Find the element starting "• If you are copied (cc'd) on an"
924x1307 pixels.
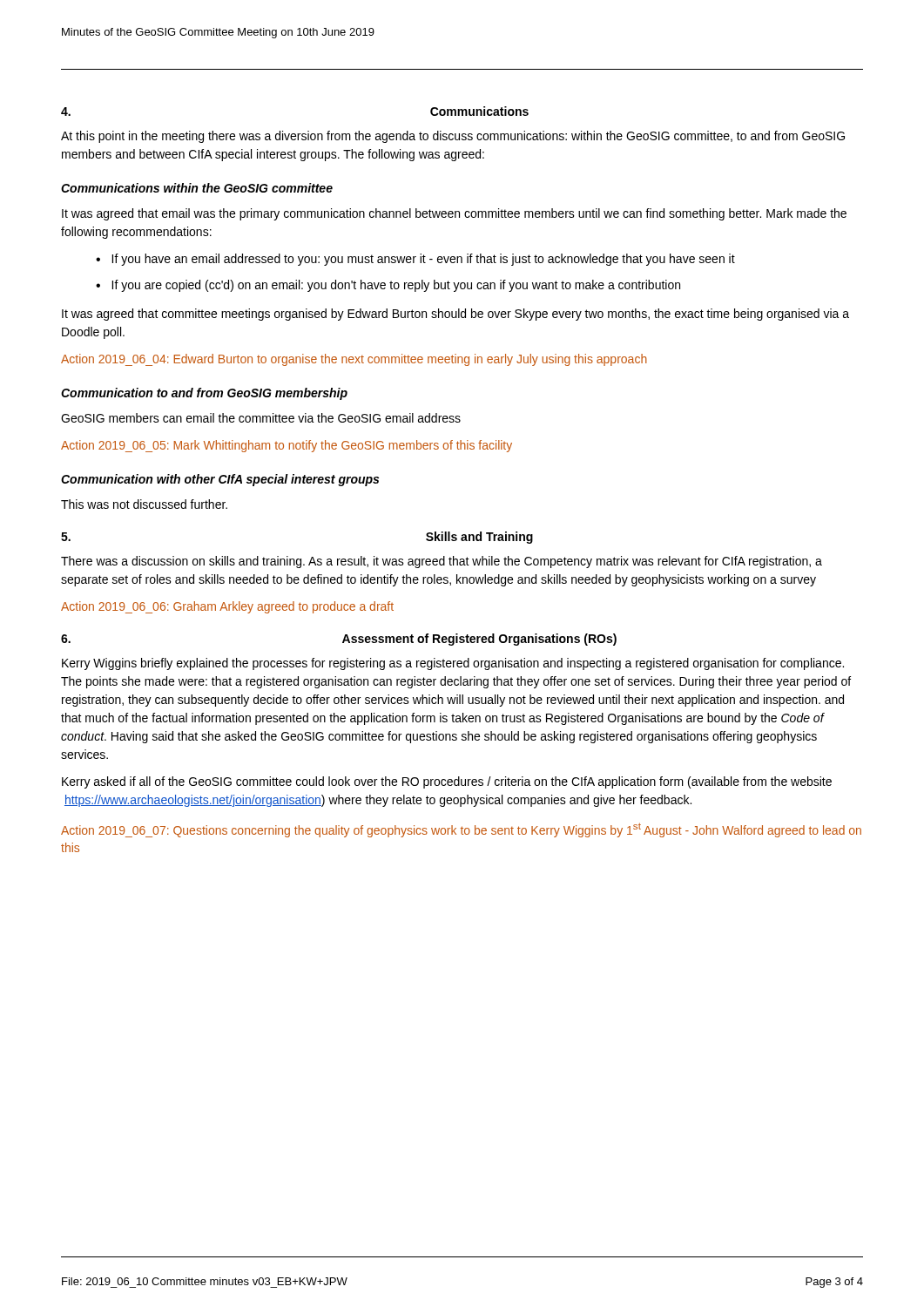388,286
